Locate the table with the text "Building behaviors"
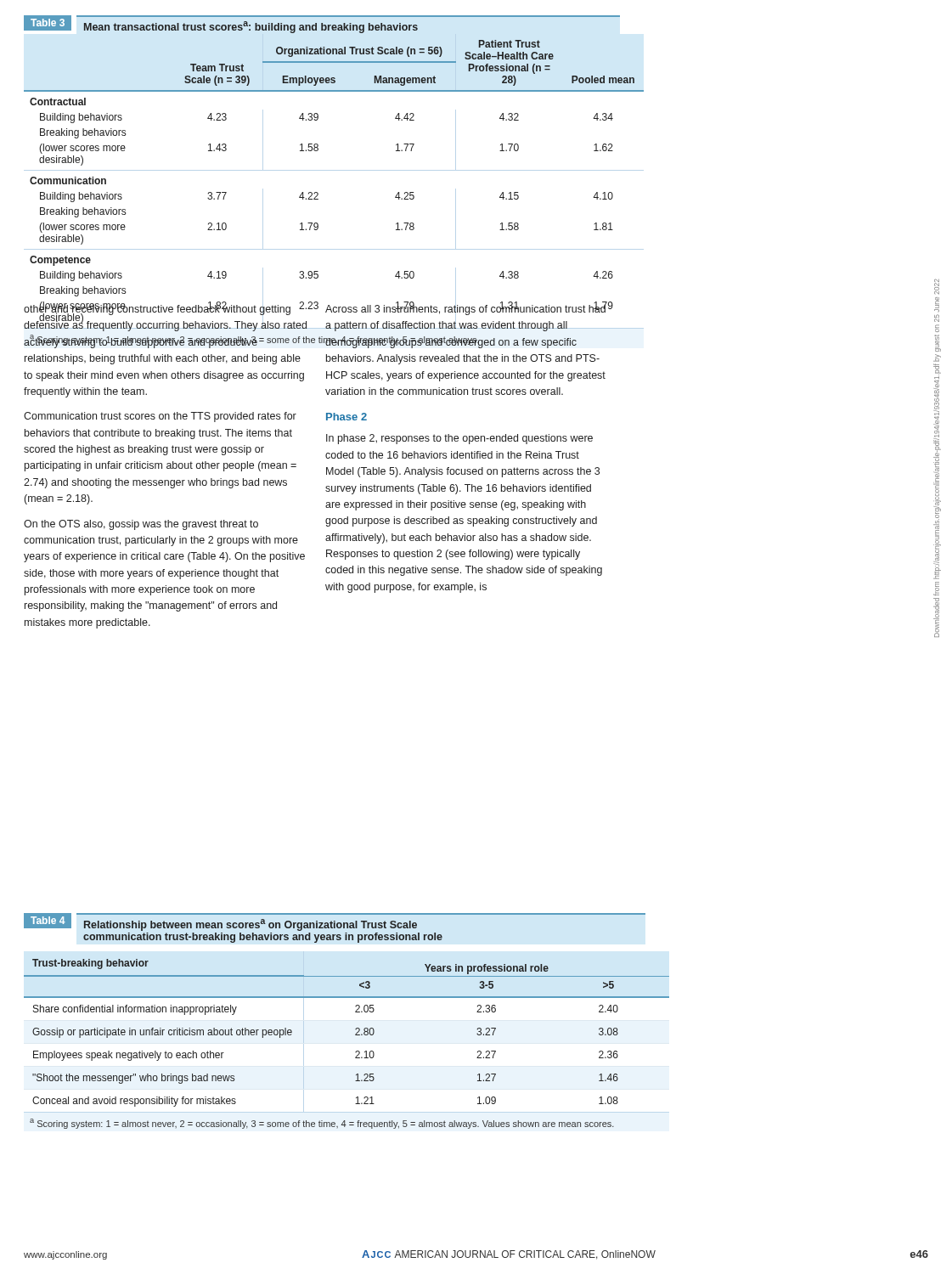Viewport: 952px width, 1274px height. [334, 191]
